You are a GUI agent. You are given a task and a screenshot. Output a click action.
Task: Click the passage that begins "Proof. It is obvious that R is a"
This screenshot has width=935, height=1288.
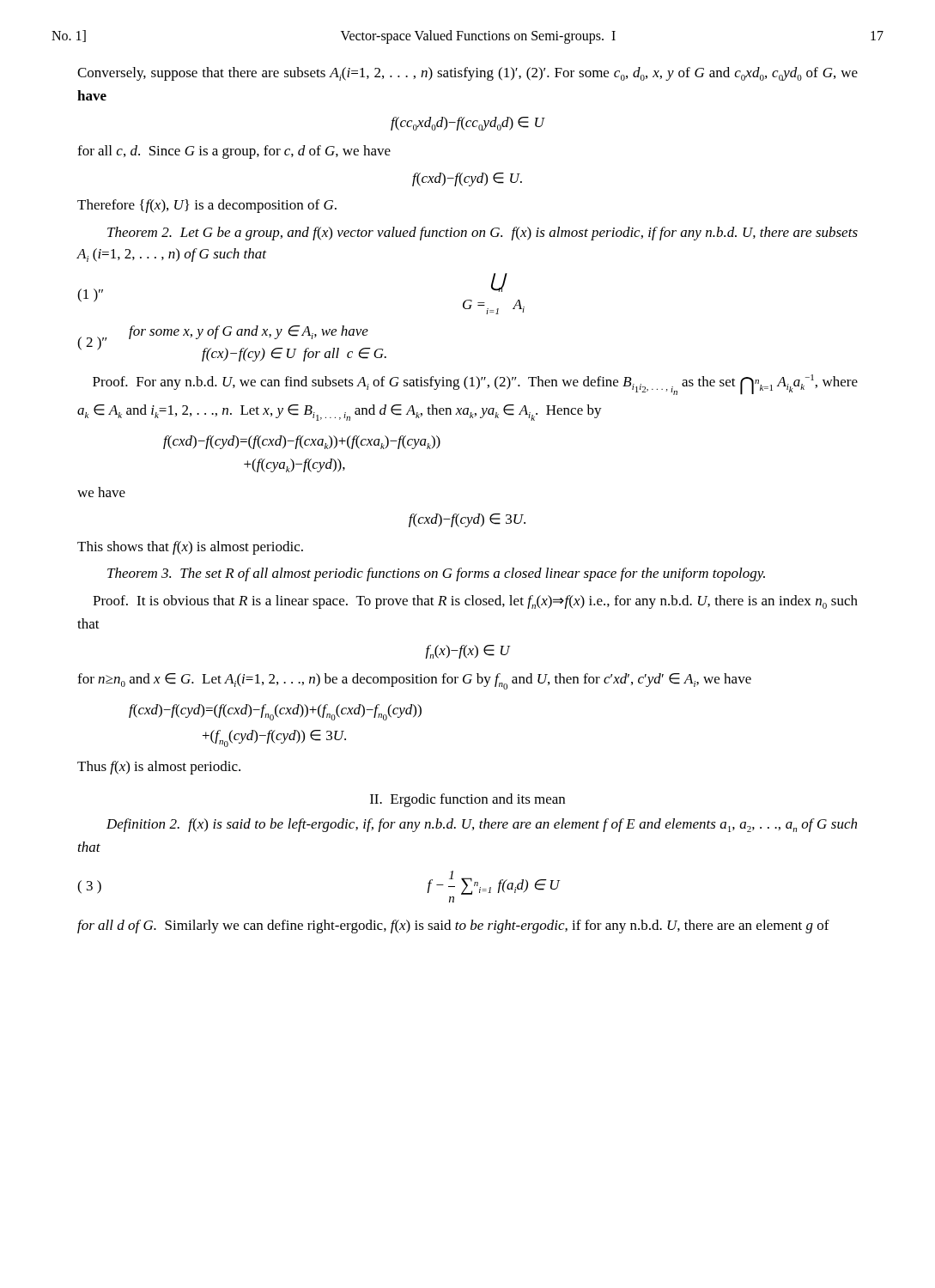[x=468, y=612]
